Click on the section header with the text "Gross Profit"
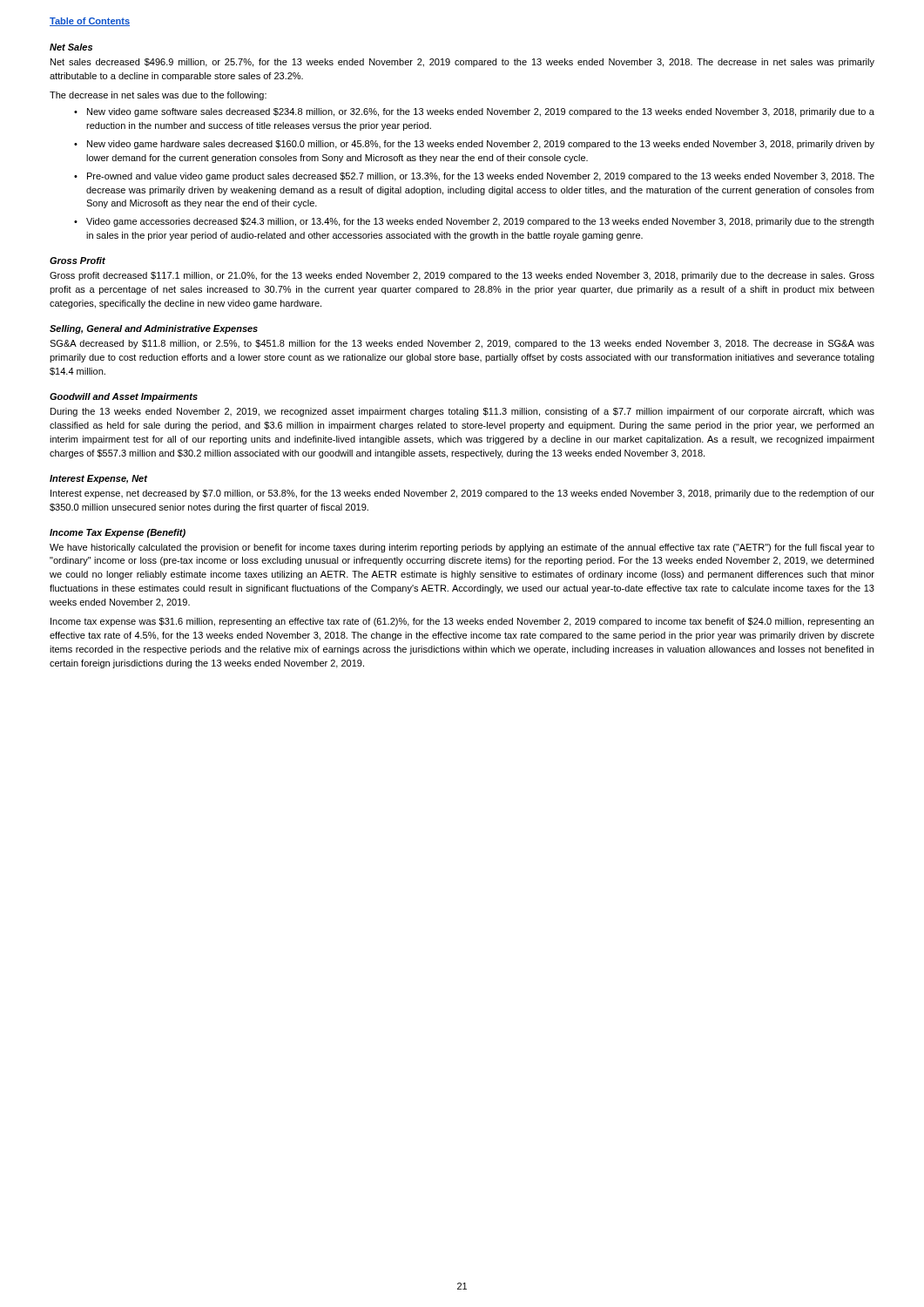This screenshot has height=1307, width=924. click(77, 261)
